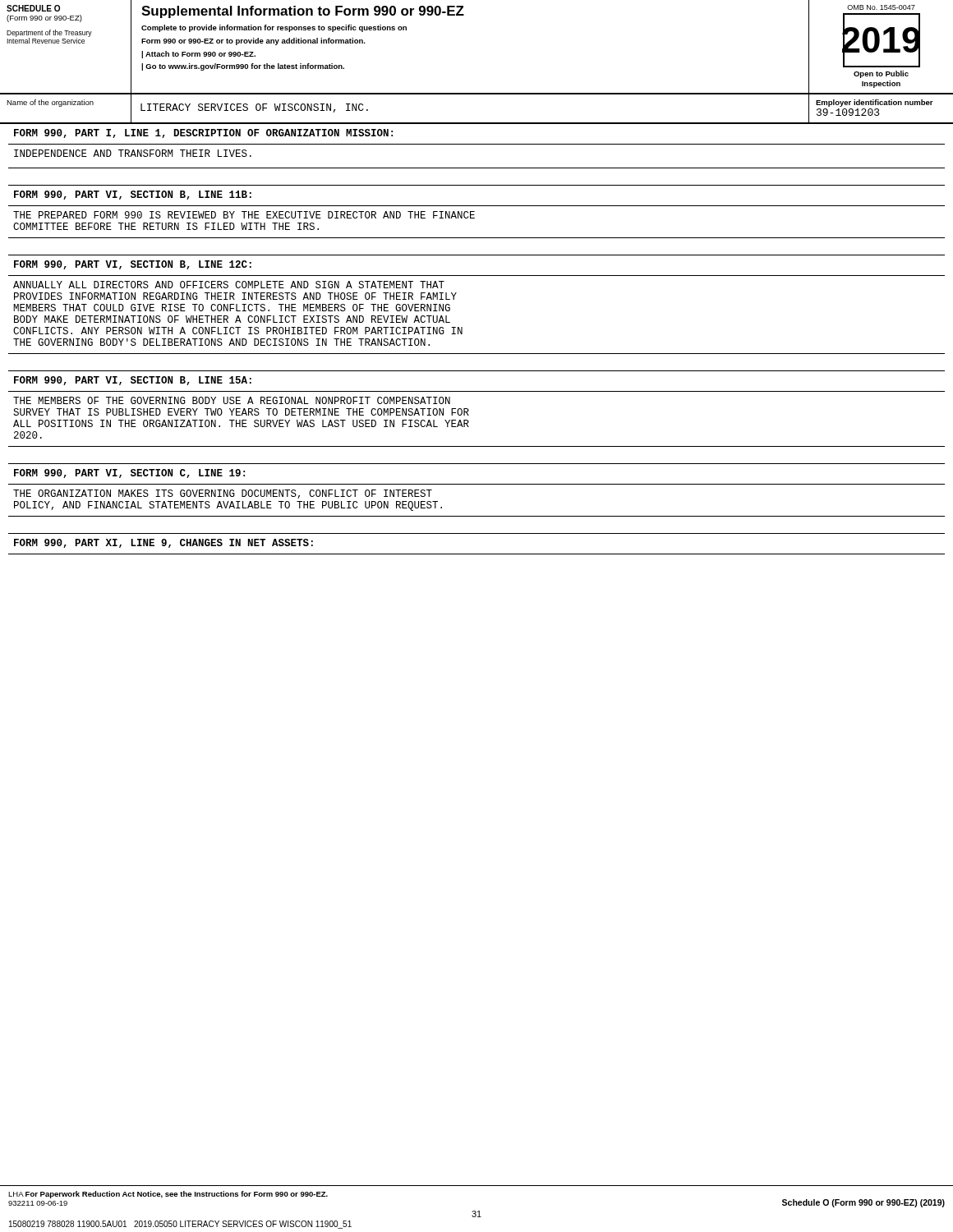Where is the passage that starts "THE PREPARED FORM 990 IS REVIEWED BY THE"?

coord(476,222)
